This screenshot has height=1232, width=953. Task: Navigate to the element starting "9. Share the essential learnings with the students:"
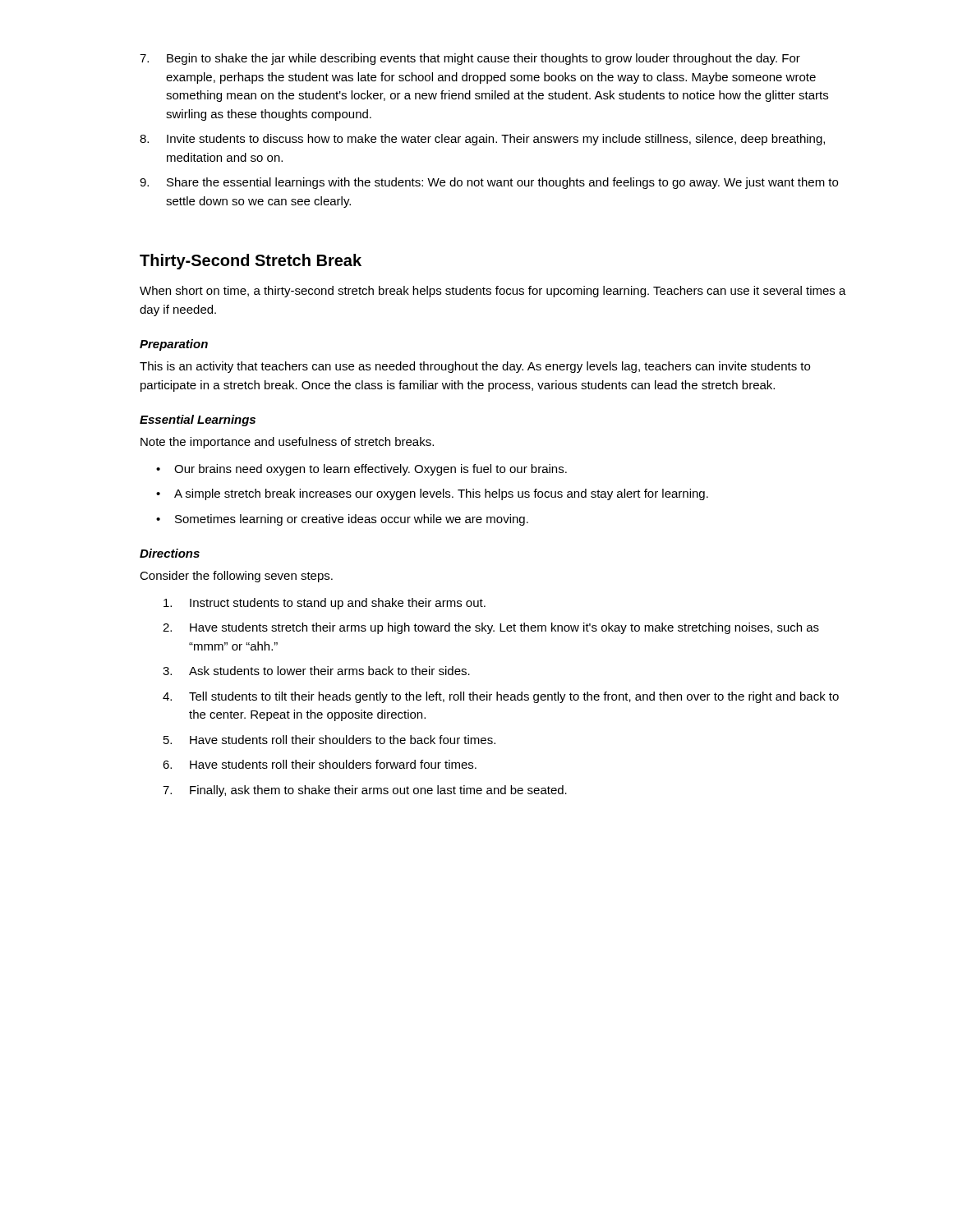click(493, 192)
